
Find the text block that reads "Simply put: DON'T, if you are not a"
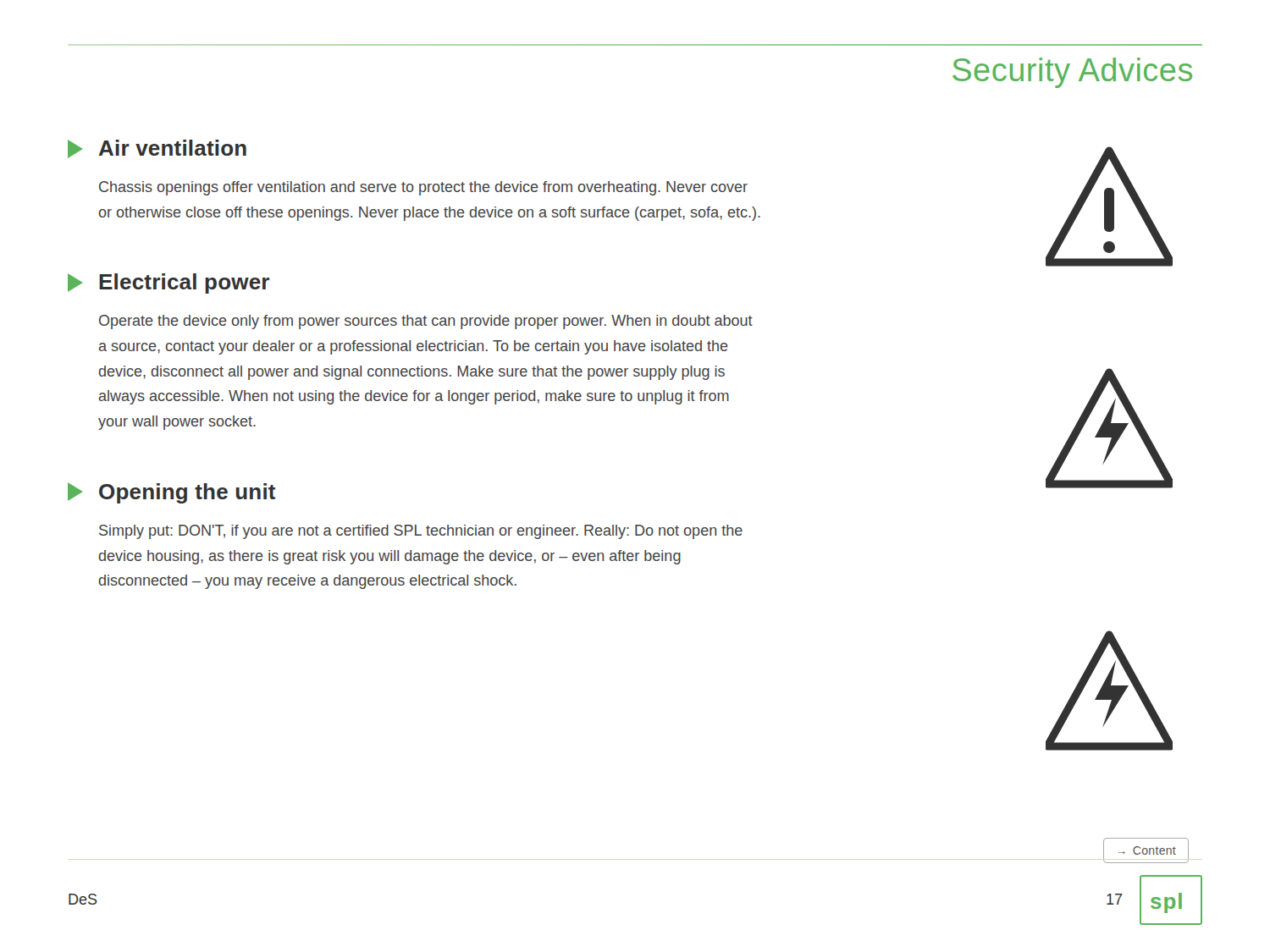(420, 556)
